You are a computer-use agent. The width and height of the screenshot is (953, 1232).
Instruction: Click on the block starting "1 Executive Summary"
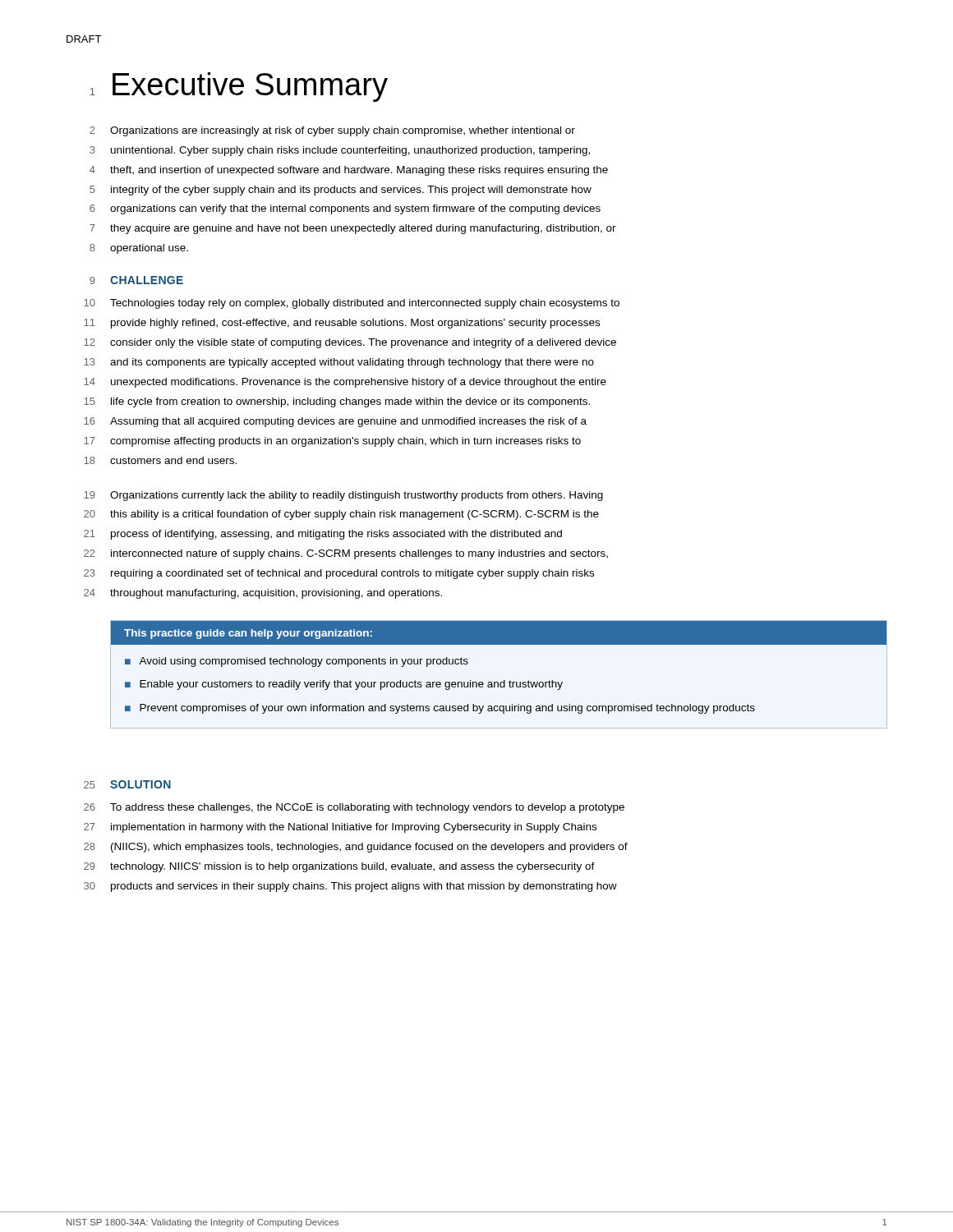pyautogui.click(x=227, y=85)
